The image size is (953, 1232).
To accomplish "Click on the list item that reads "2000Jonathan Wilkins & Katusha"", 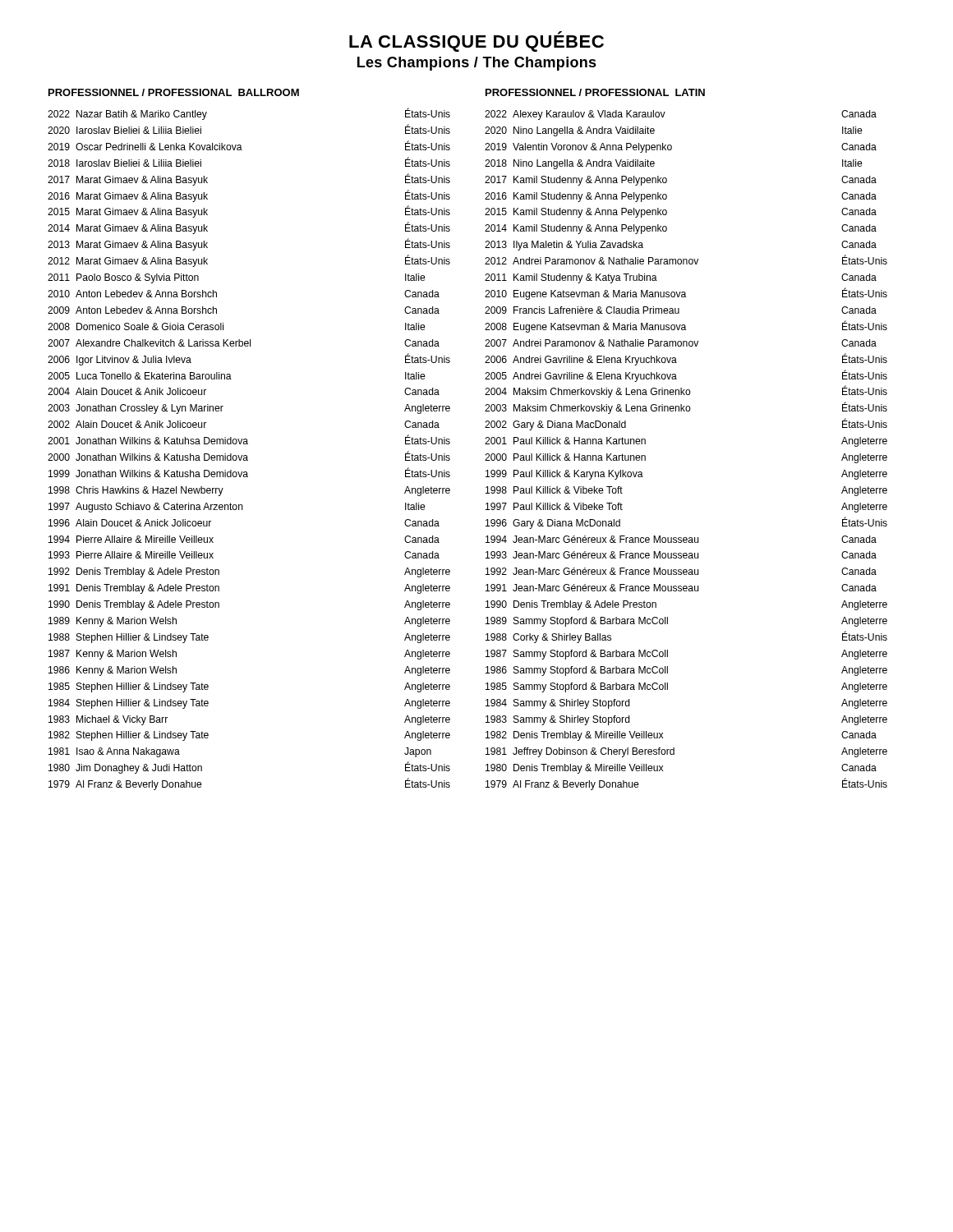I will [258, 458].
